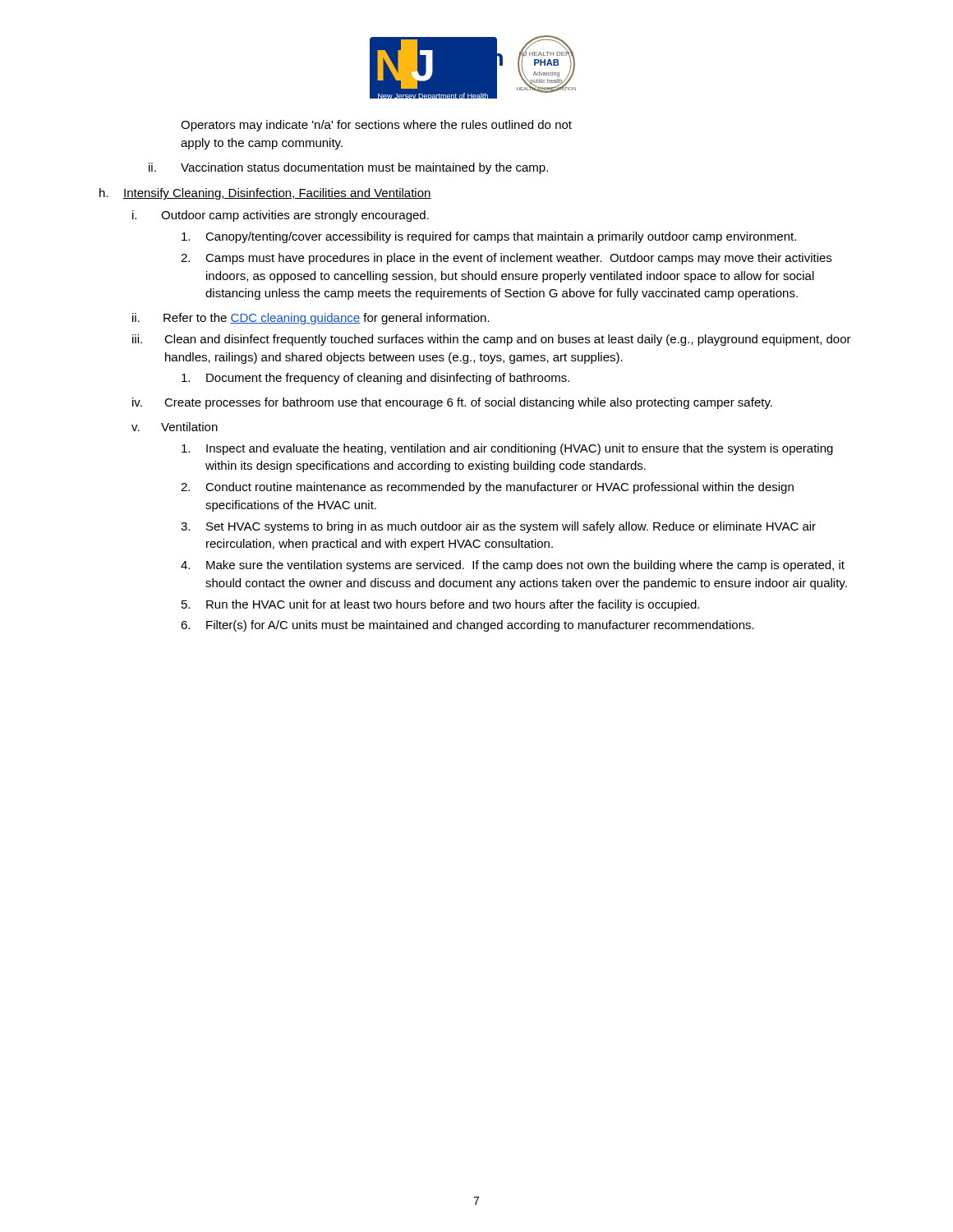953x1232 pixels.
Task: Find the text block starting "iv. Create processes for bathroom"
Action: click(452, 402)
